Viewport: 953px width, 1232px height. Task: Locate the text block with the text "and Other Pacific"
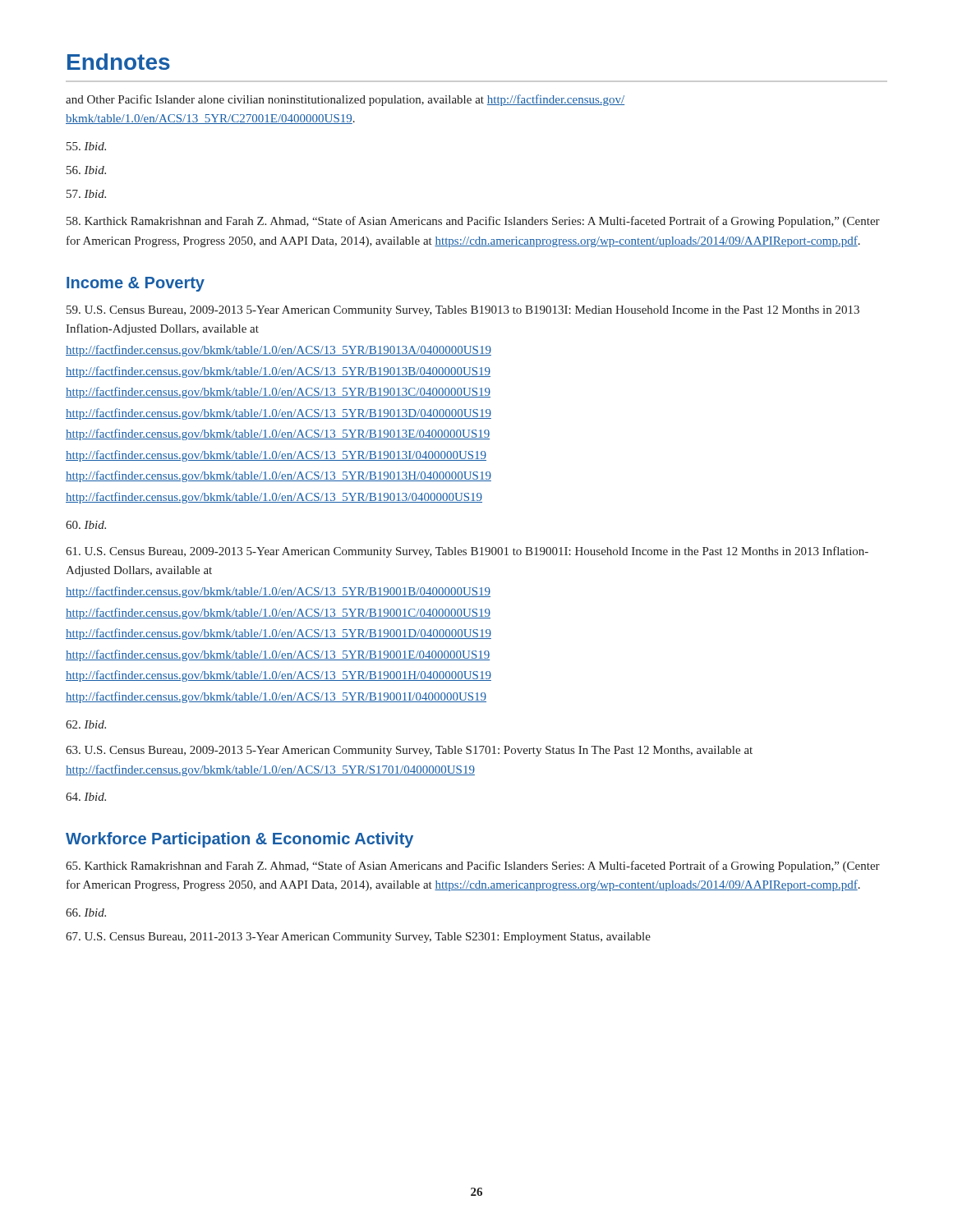(x=345, y=109)
